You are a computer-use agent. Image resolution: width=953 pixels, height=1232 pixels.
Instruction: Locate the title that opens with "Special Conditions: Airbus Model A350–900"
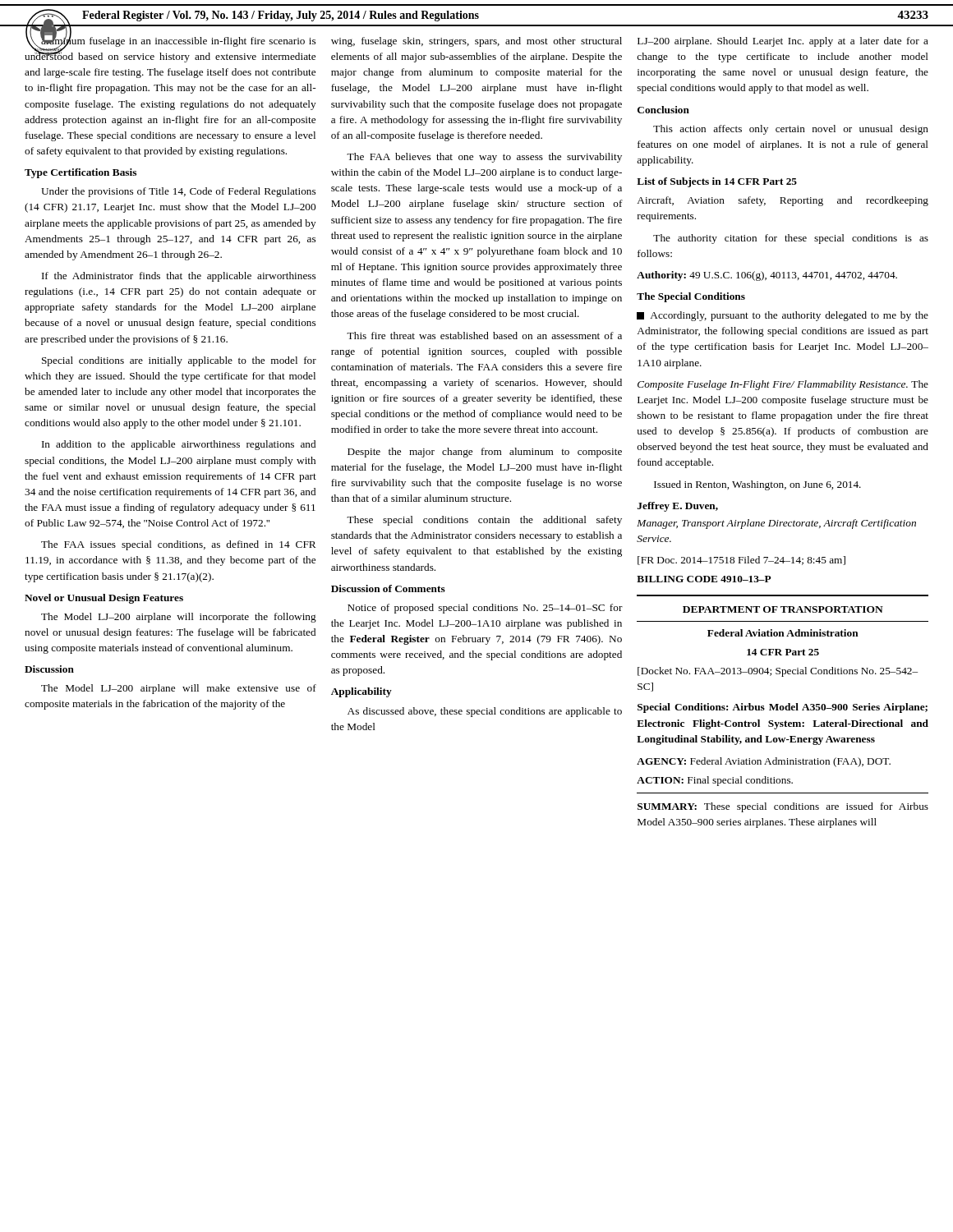pyautogui.click(x=783, y=723)
